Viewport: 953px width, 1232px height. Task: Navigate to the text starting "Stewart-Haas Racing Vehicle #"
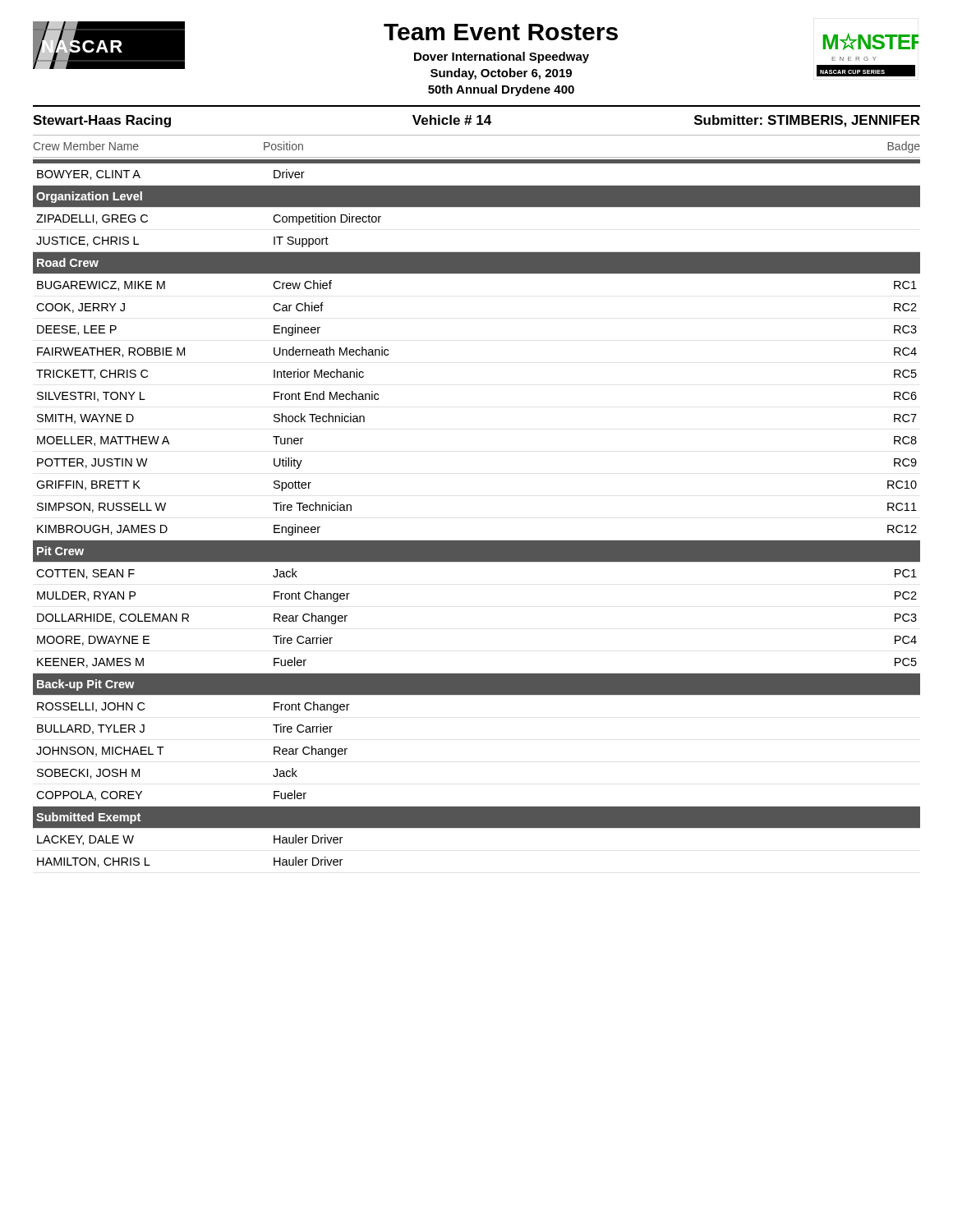(x=476, y=121)
